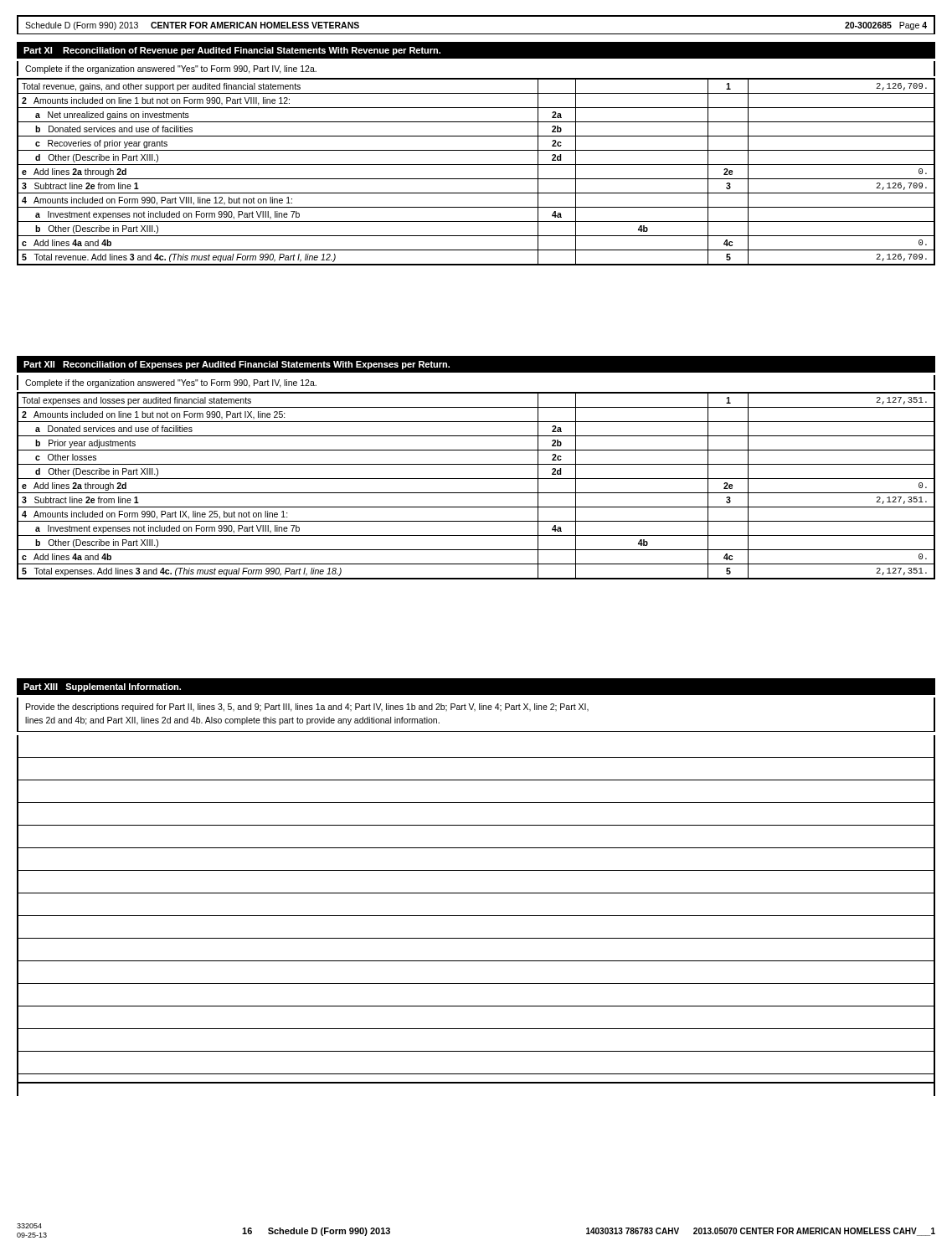Image resolution: width=952 pixels, height=1256 pixels.
Task: Click on the text block that reads "Provide the descriptions required for"
Action: point(307,713)
